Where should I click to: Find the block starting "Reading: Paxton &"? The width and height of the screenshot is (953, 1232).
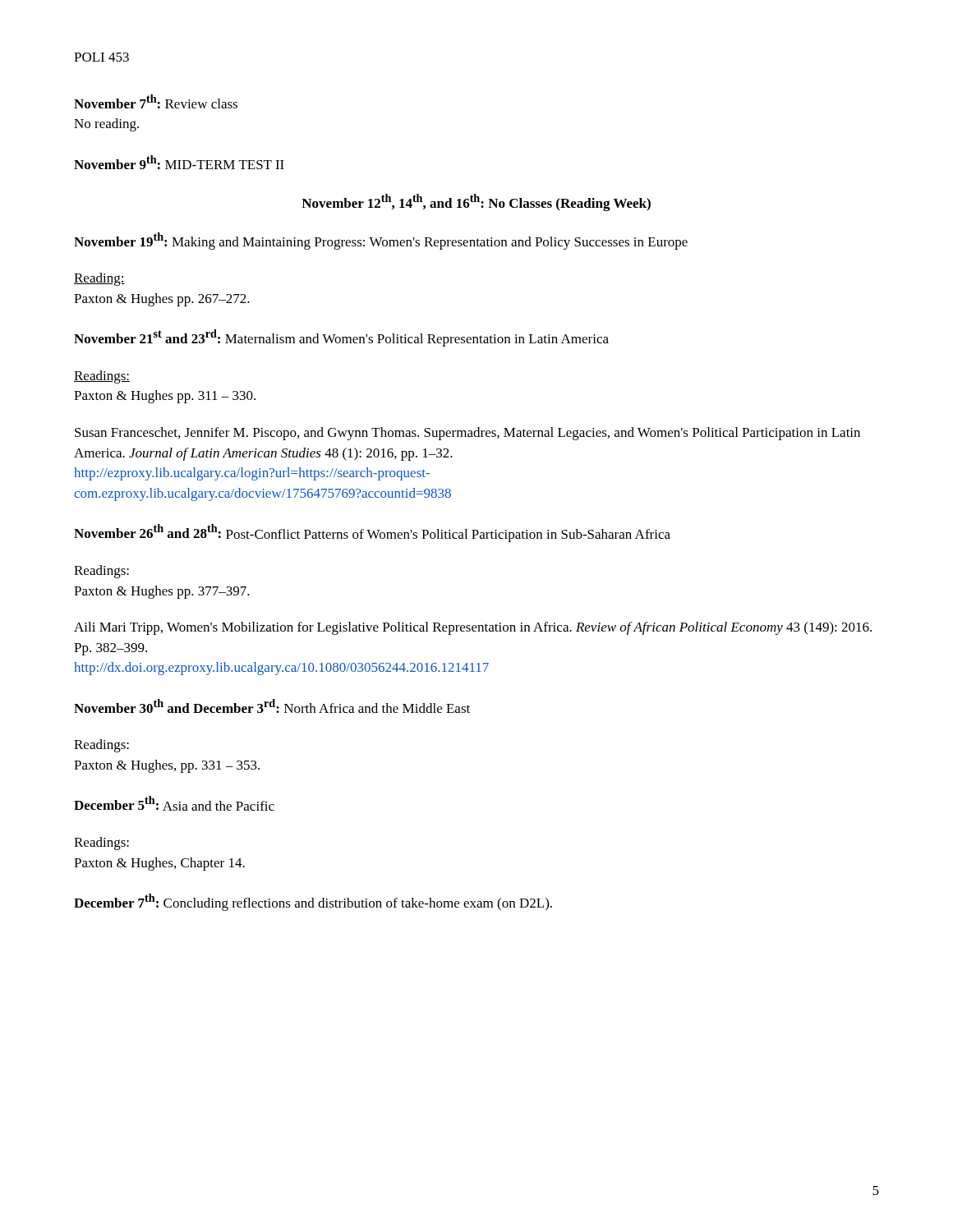click(99, 279)
